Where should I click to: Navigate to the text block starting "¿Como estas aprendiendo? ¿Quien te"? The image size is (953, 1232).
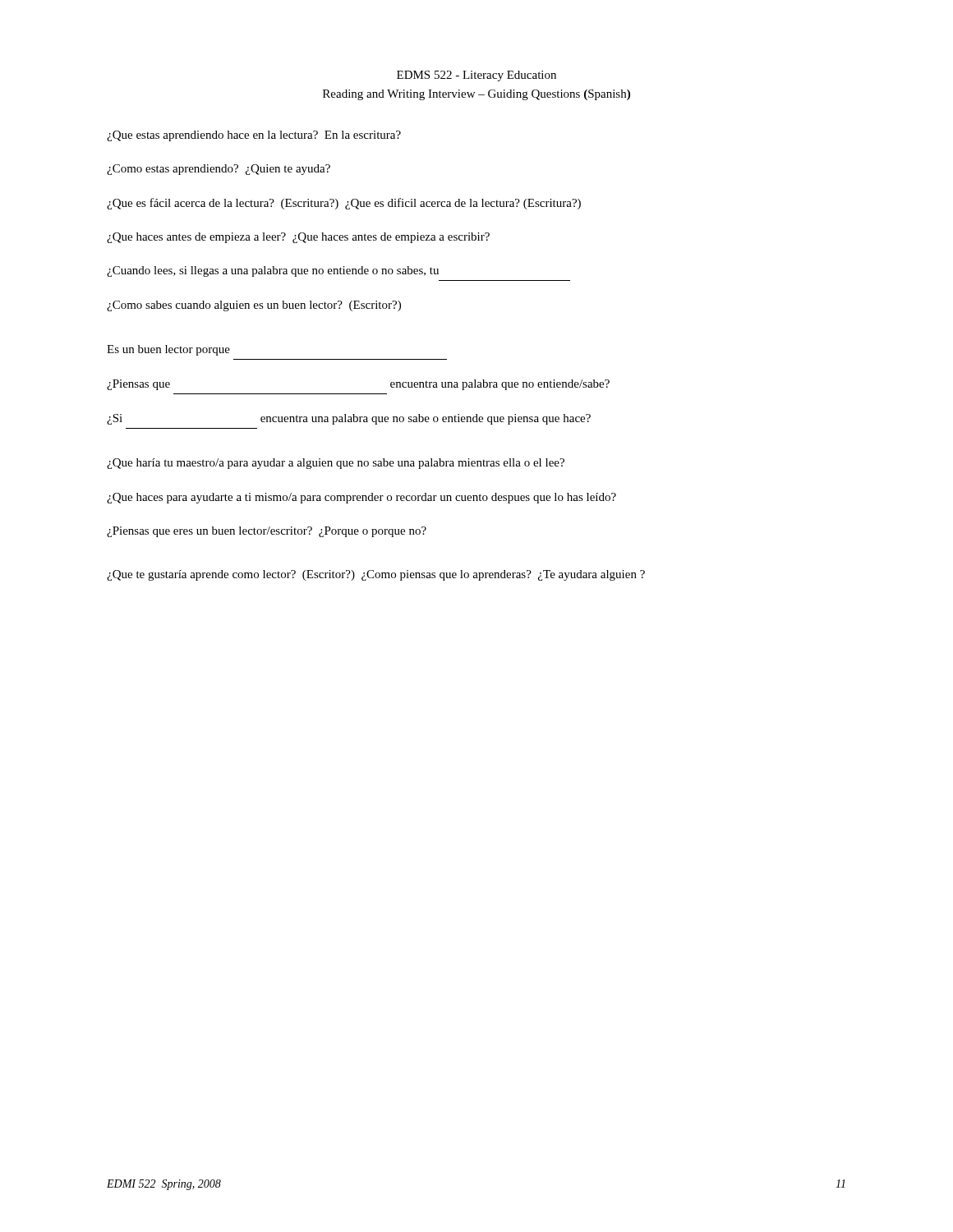(219, 169)
